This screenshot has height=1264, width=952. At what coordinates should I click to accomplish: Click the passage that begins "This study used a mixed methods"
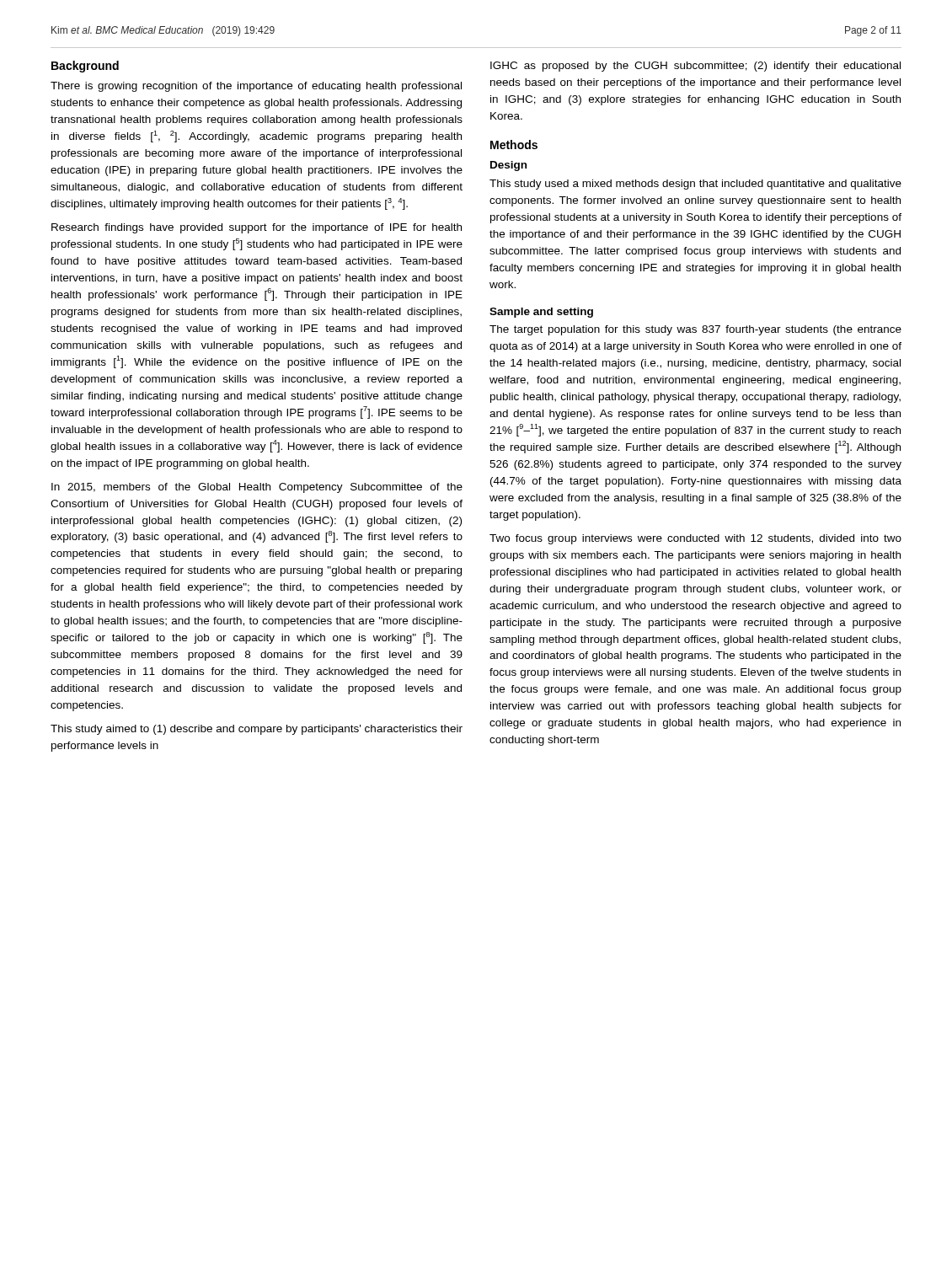point(695,234)
